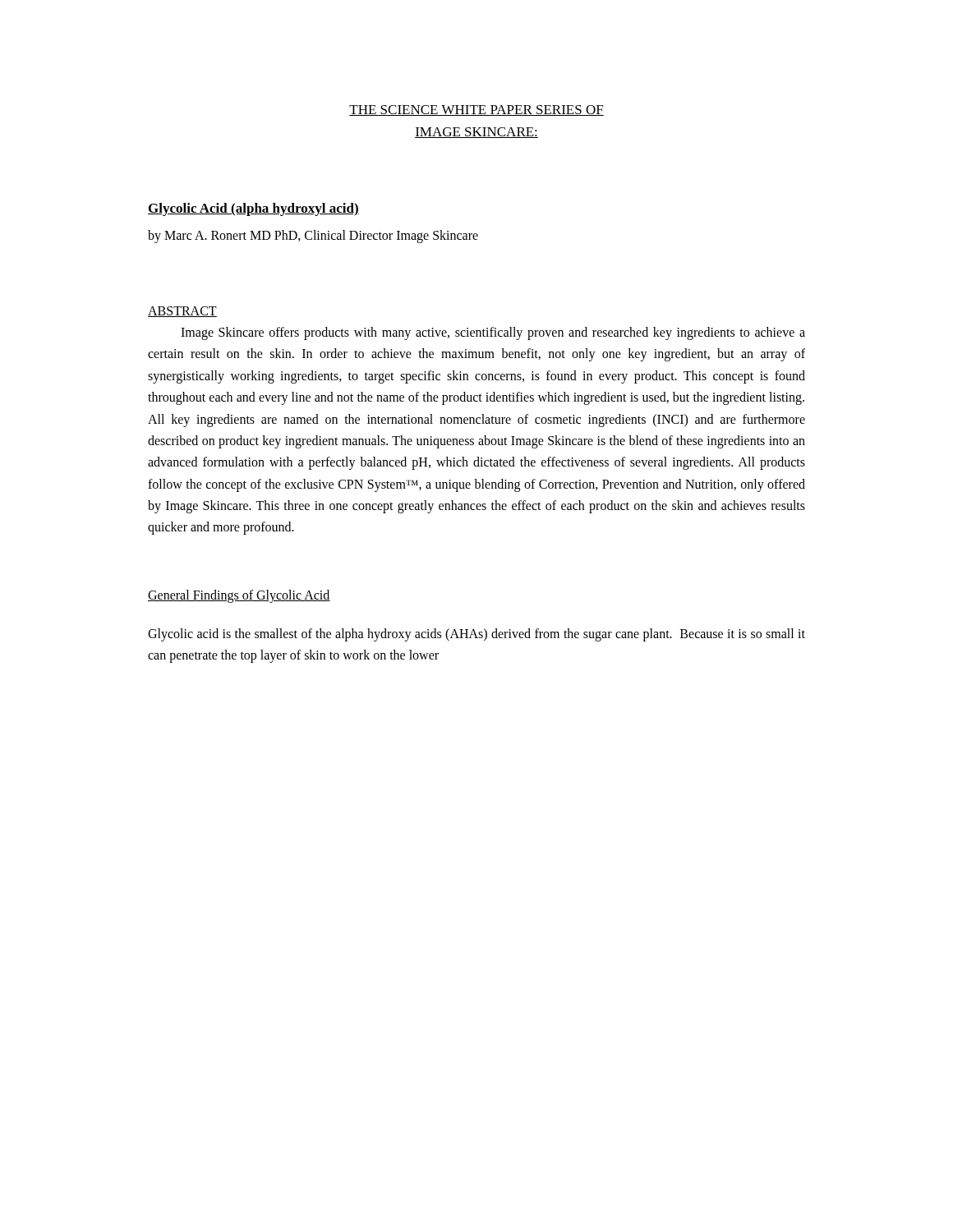Point to "General Findings of Glycolic Acid"
Screen dimensions: 1232x953
point(239,595)
